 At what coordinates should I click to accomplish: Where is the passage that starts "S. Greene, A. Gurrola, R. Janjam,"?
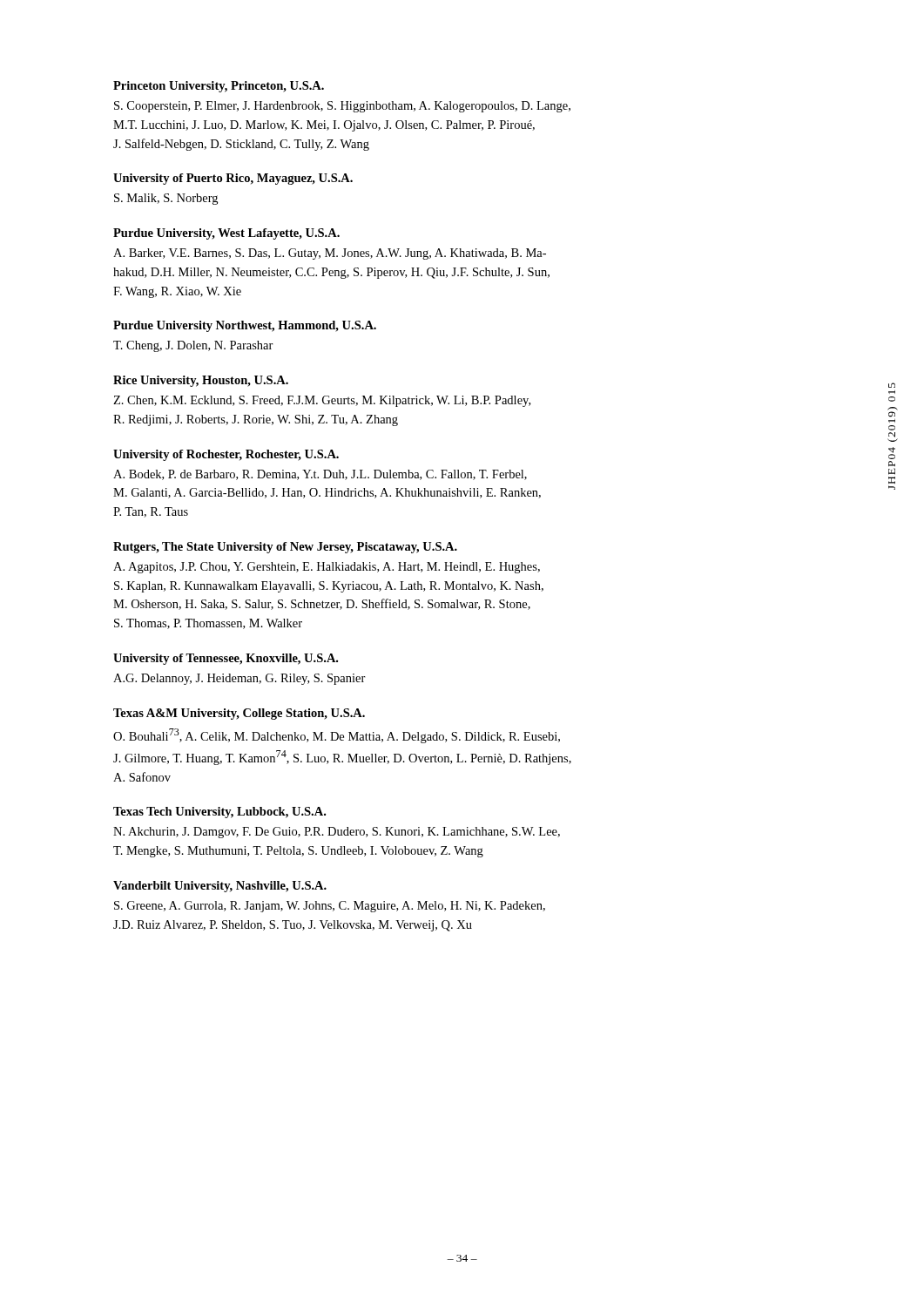(x=329, y=915)
